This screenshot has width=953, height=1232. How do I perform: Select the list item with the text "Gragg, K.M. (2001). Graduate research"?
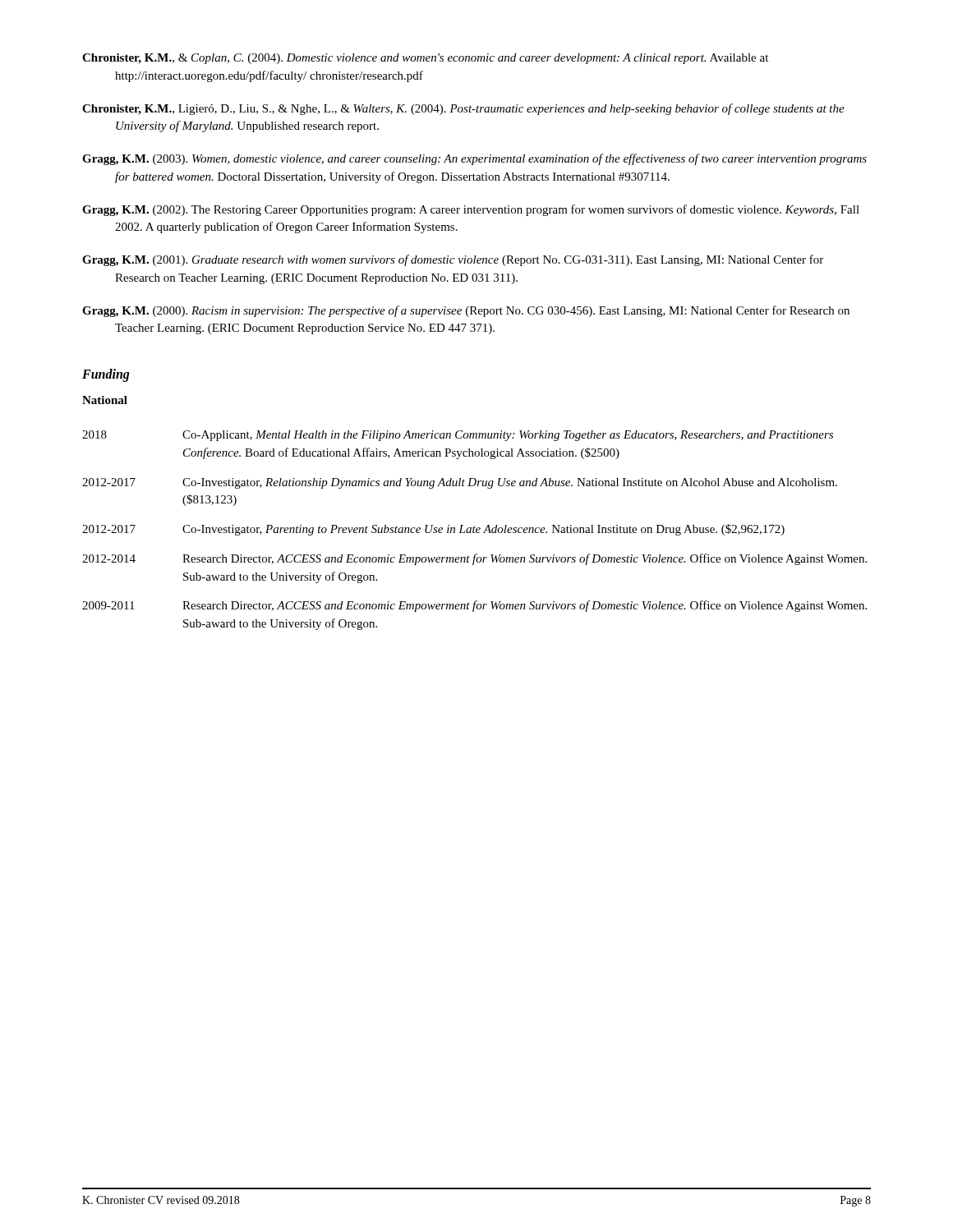click(453, 268)
